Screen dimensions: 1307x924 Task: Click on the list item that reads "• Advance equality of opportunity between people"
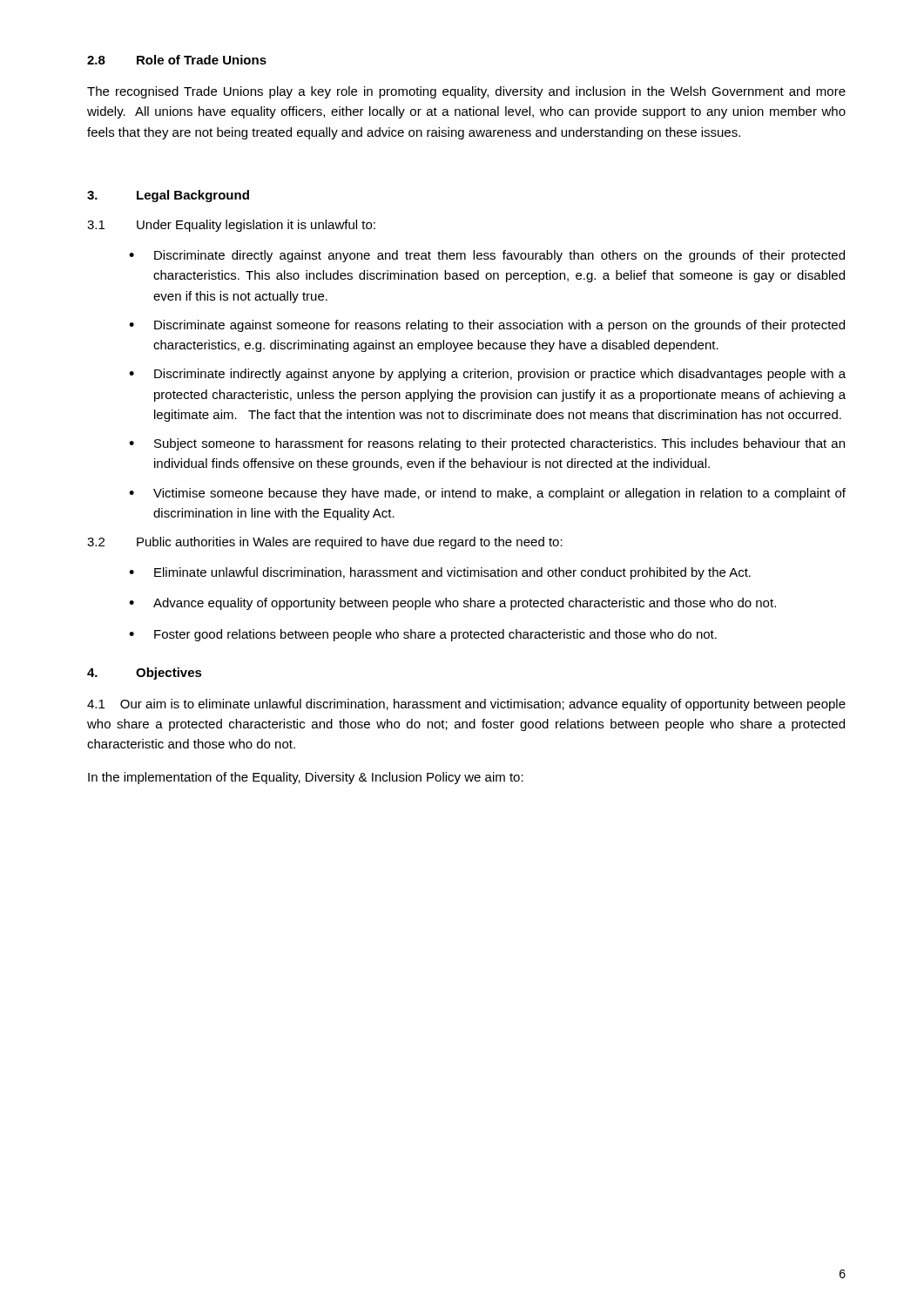tap(486, 604)
